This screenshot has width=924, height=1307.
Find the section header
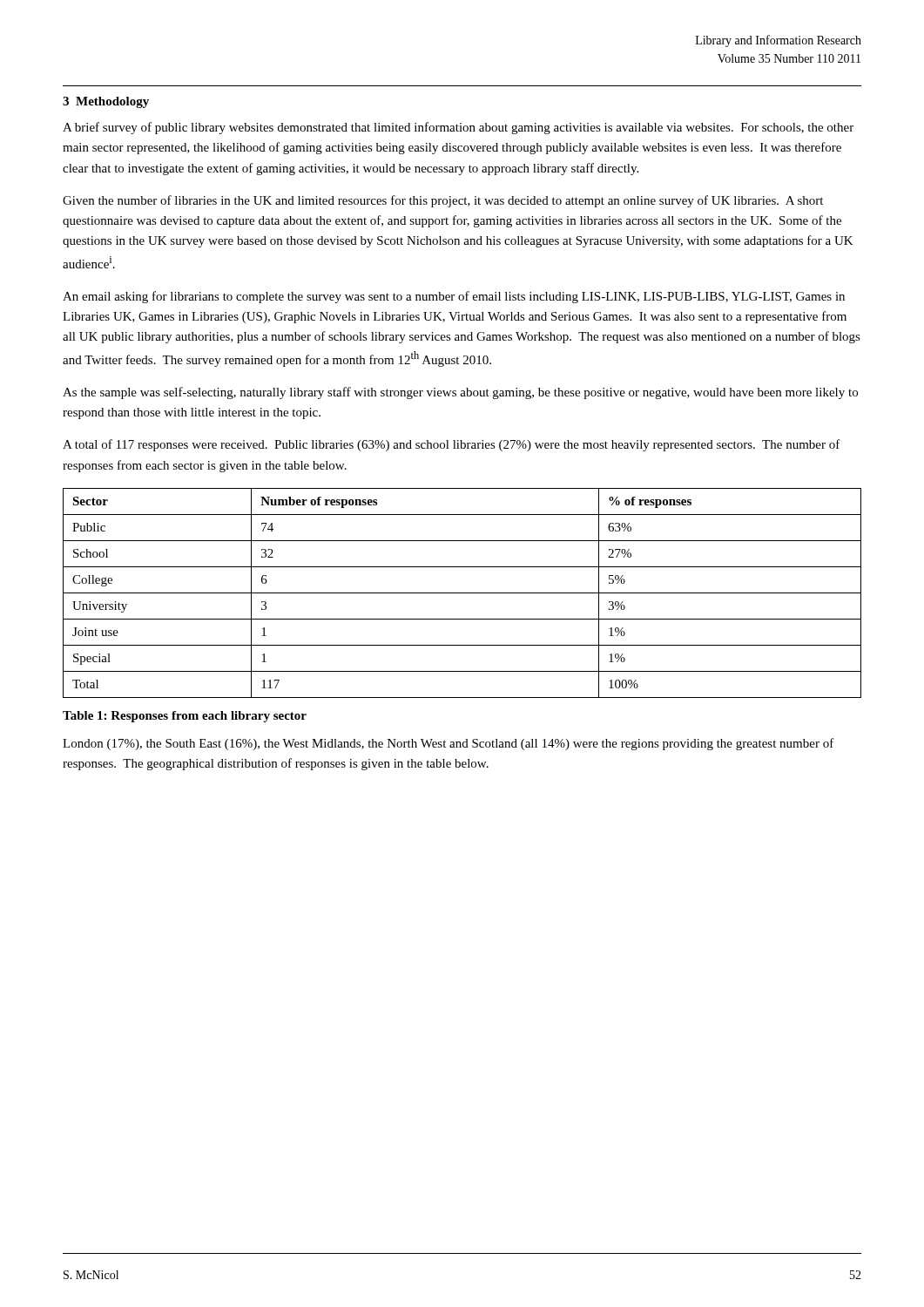[106, 101]
